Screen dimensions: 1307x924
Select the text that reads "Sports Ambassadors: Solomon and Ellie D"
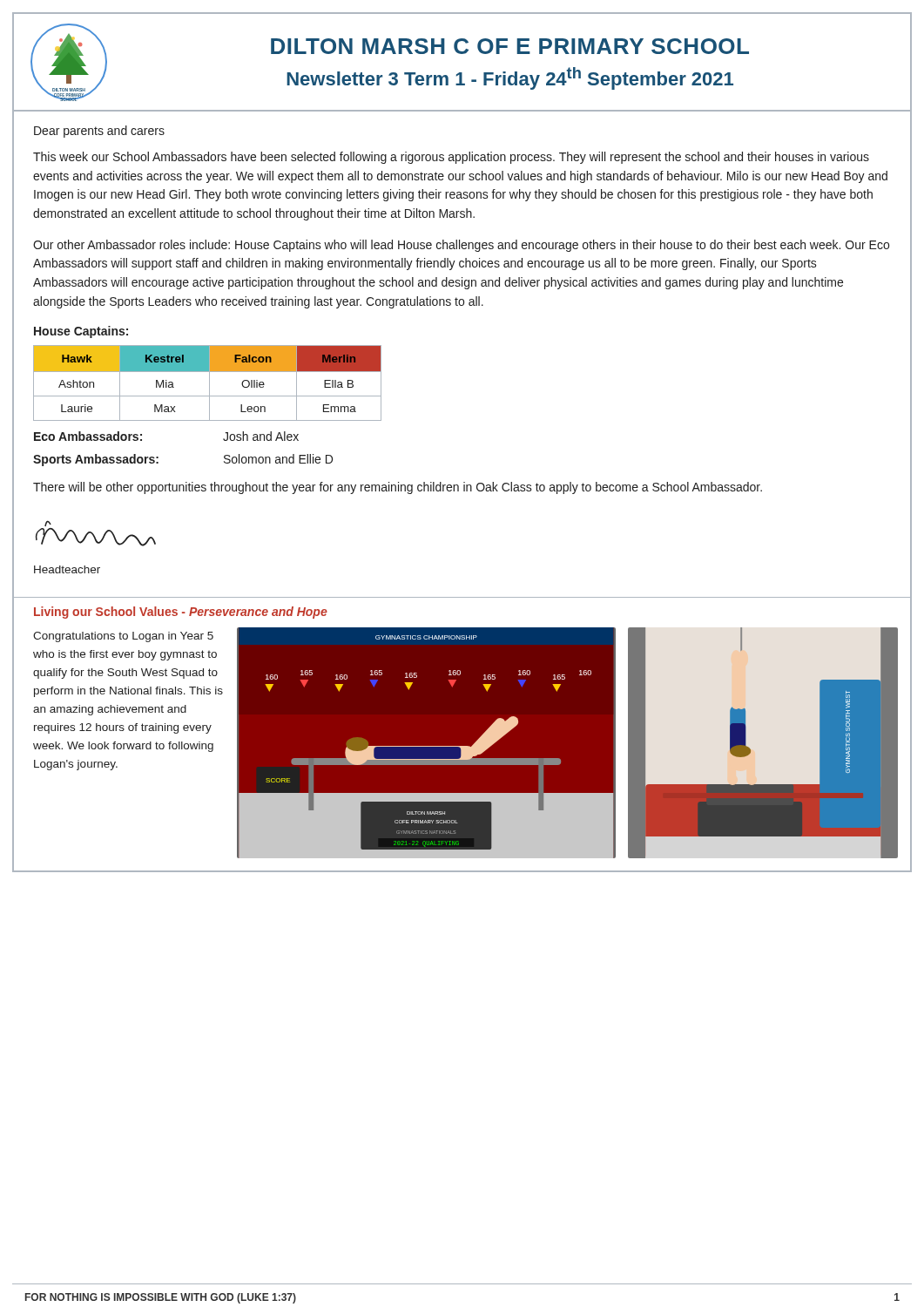(97, 459)
